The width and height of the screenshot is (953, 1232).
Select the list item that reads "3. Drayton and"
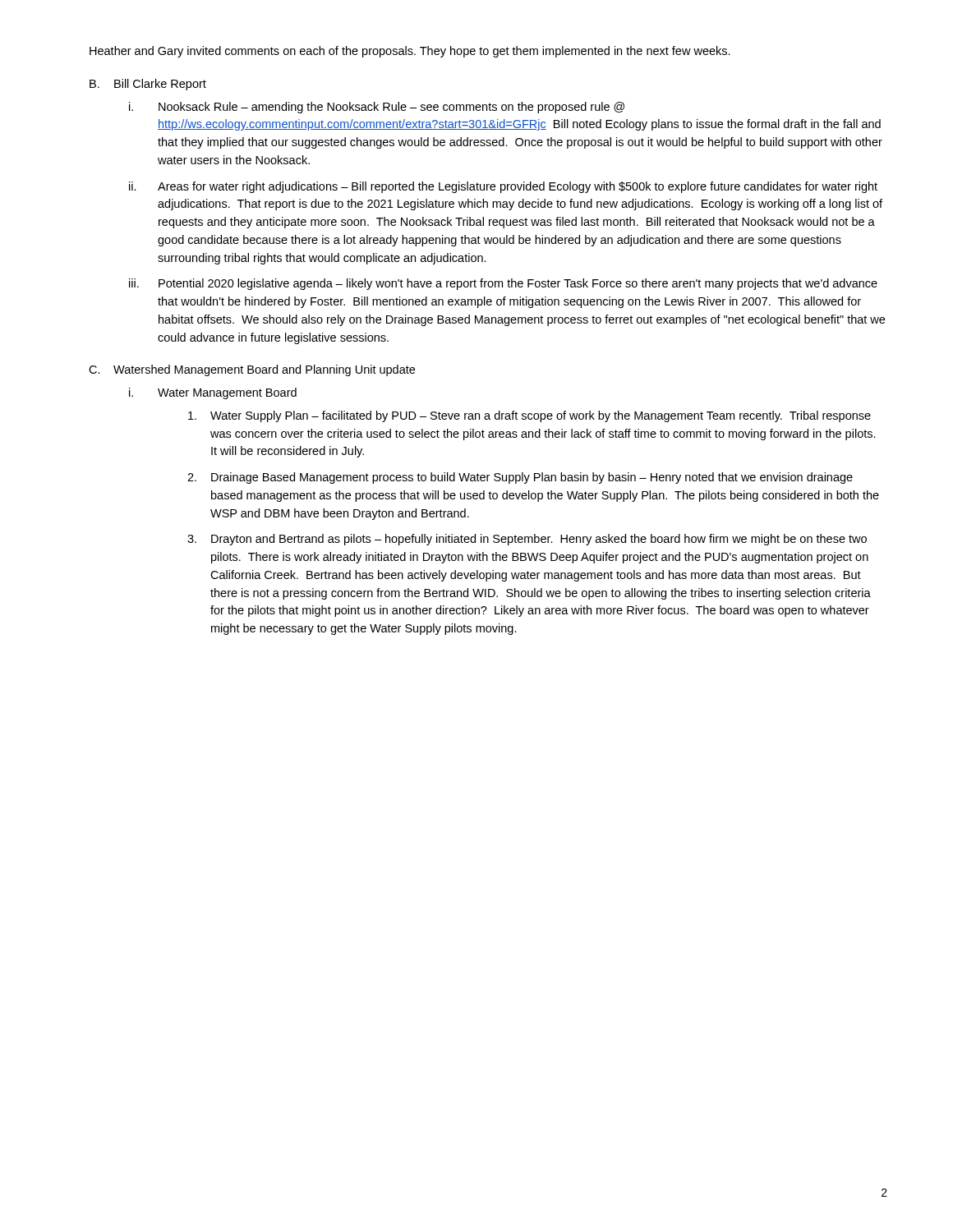click(537, 584)
